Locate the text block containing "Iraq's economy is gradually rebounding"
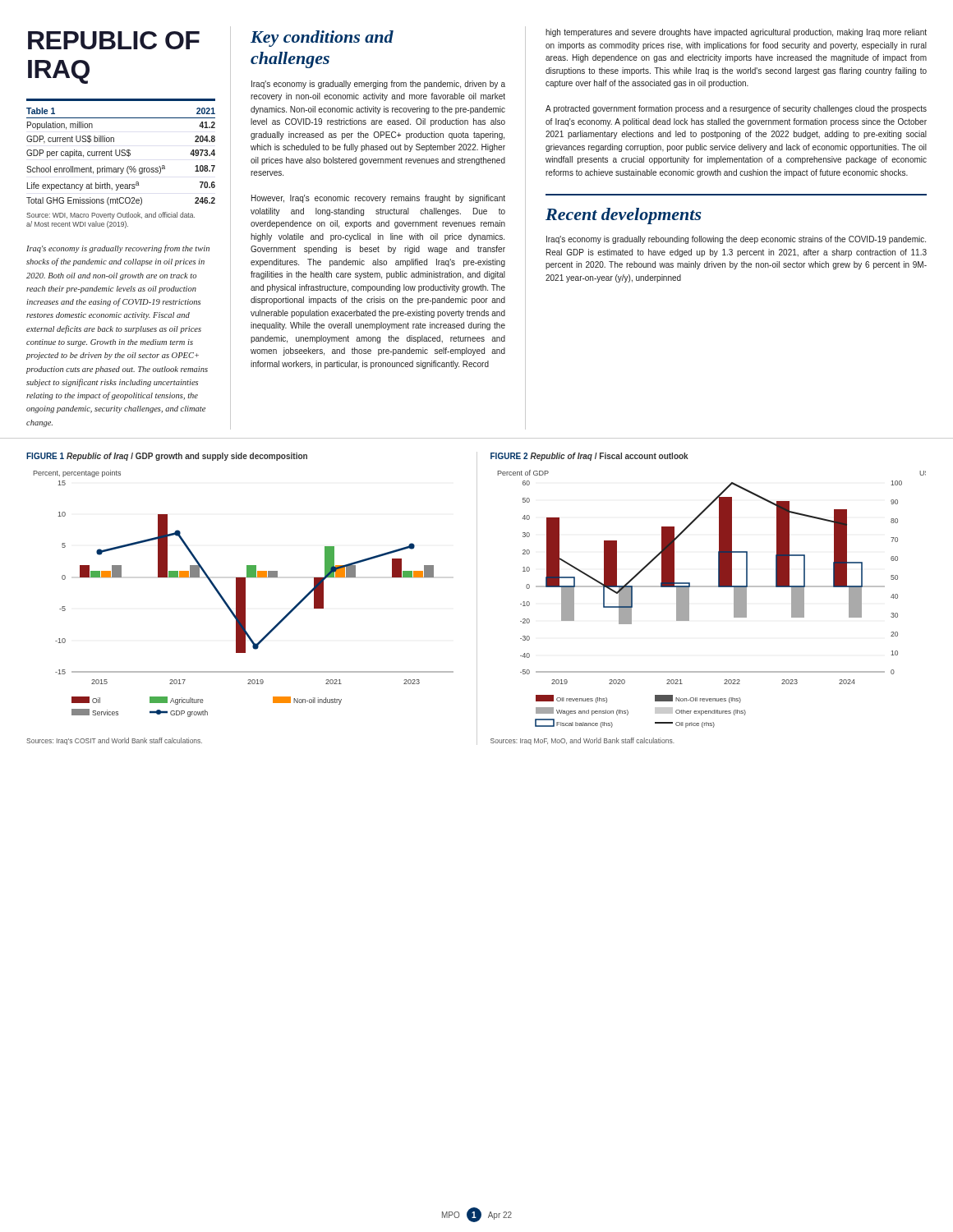Screen dimensions: 1232x953 [x=736, y=259]
